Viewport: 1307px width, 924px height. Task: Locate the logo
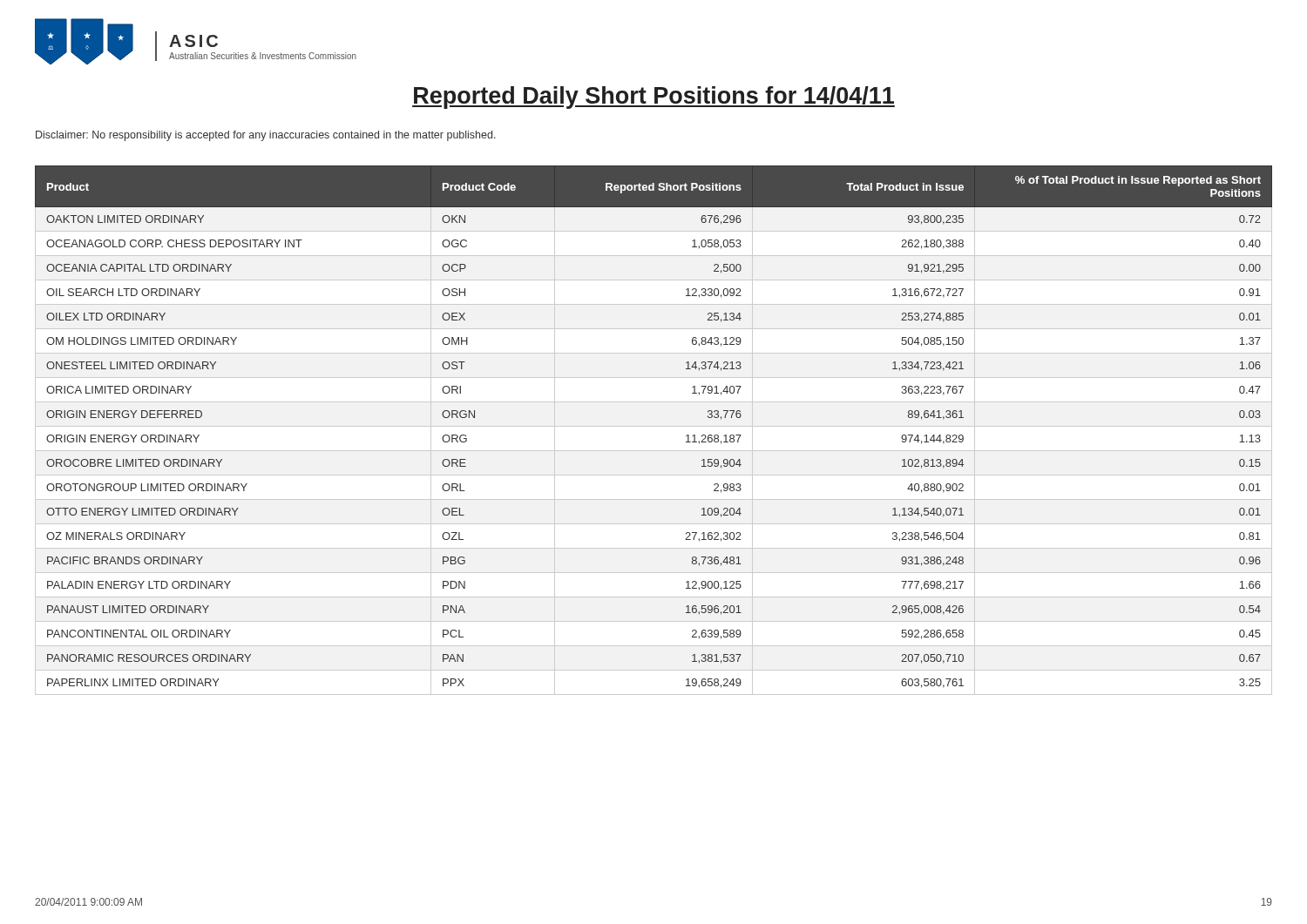click(x=196, y=46)
